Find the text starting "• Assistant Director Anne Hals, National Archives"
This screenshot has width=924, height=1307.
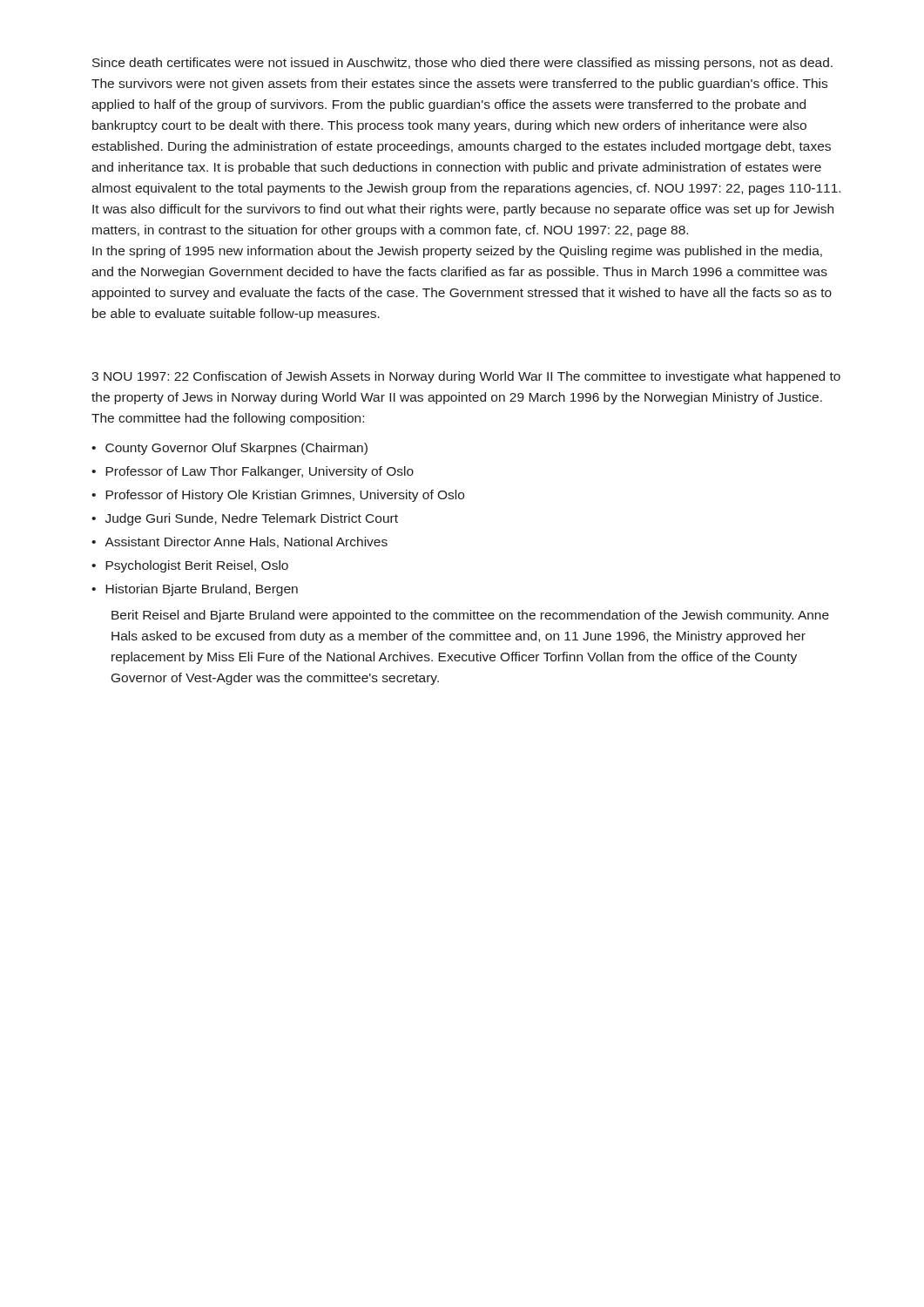click(240, 542)
